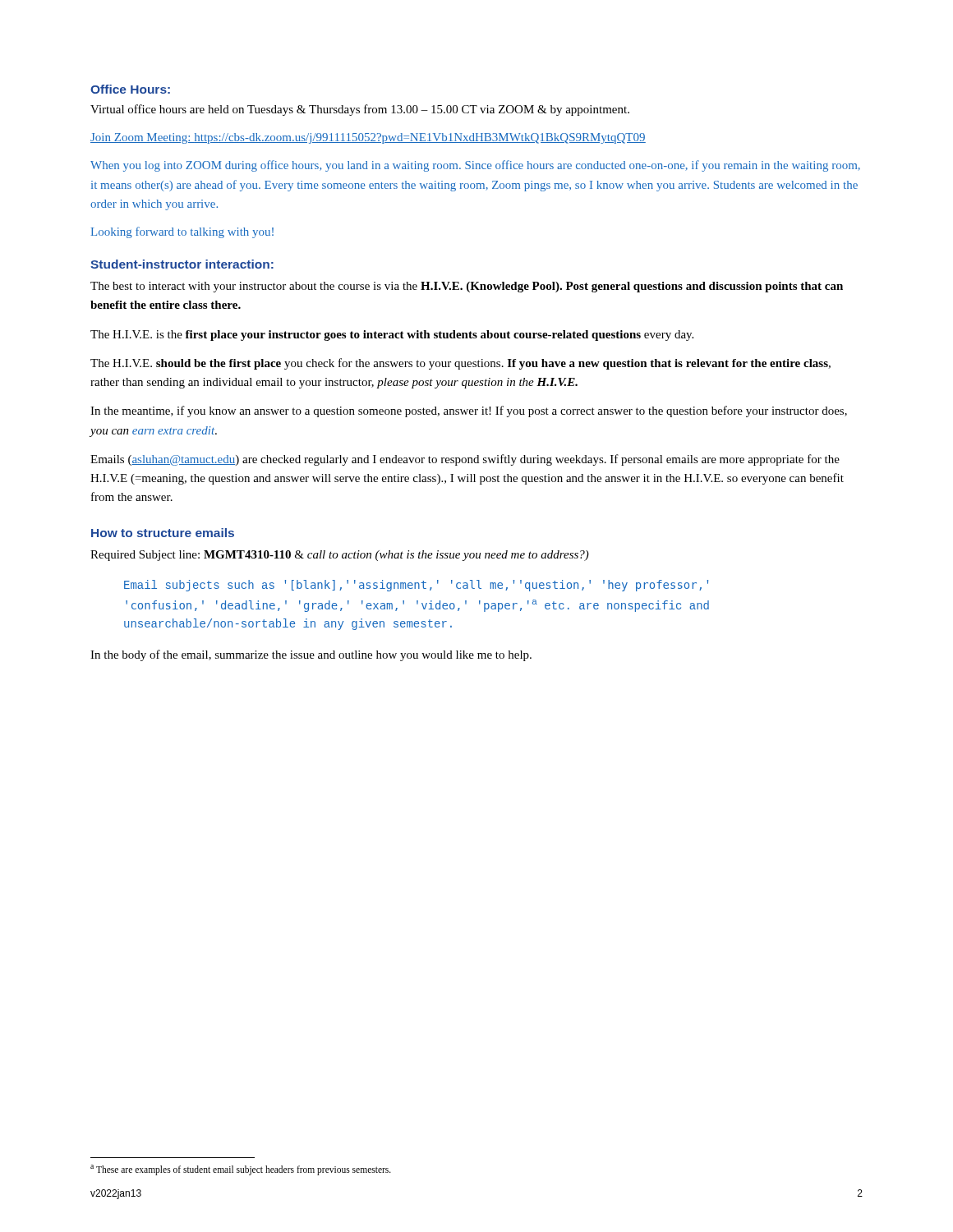953x1232 pixels.
Task: Locate the section header with the text "Student-instructor interaction:"
Action: coord(182,264)
